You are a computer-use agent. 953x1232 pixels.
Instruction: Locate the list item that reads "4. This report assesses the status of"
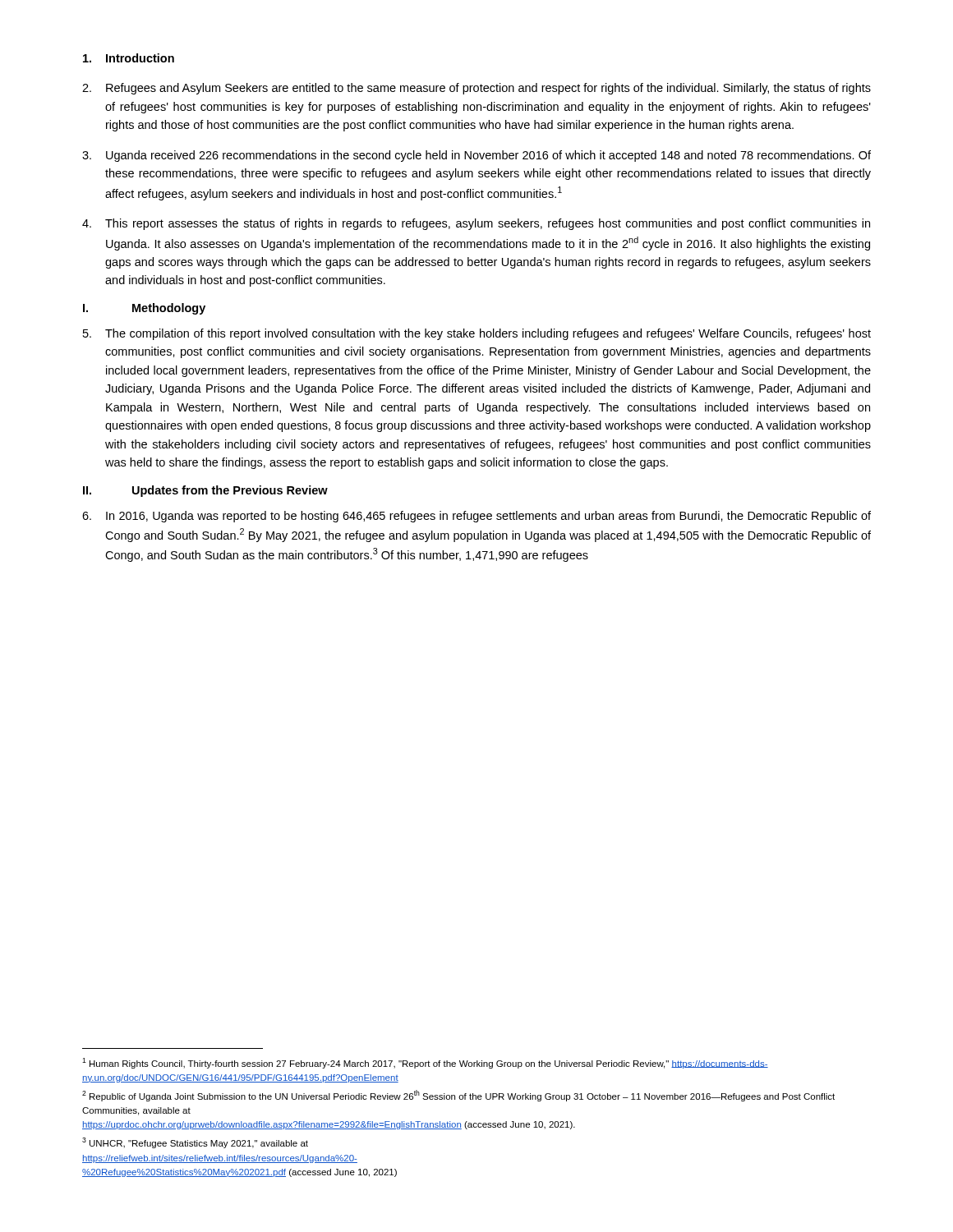[476, 252]
